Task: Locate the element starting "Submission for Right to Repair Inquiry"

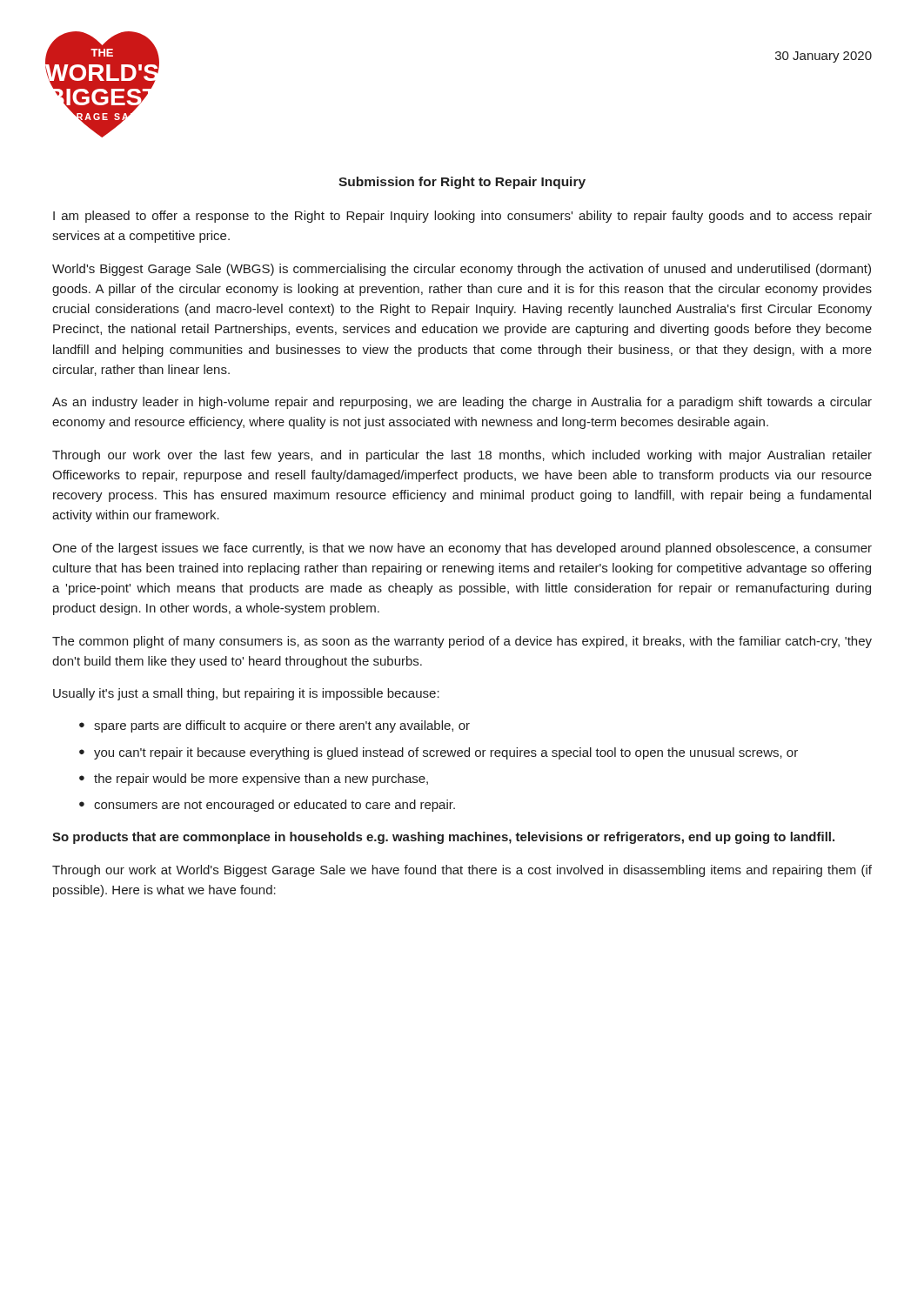Action: pyautogui.click(x=462, y=181)
